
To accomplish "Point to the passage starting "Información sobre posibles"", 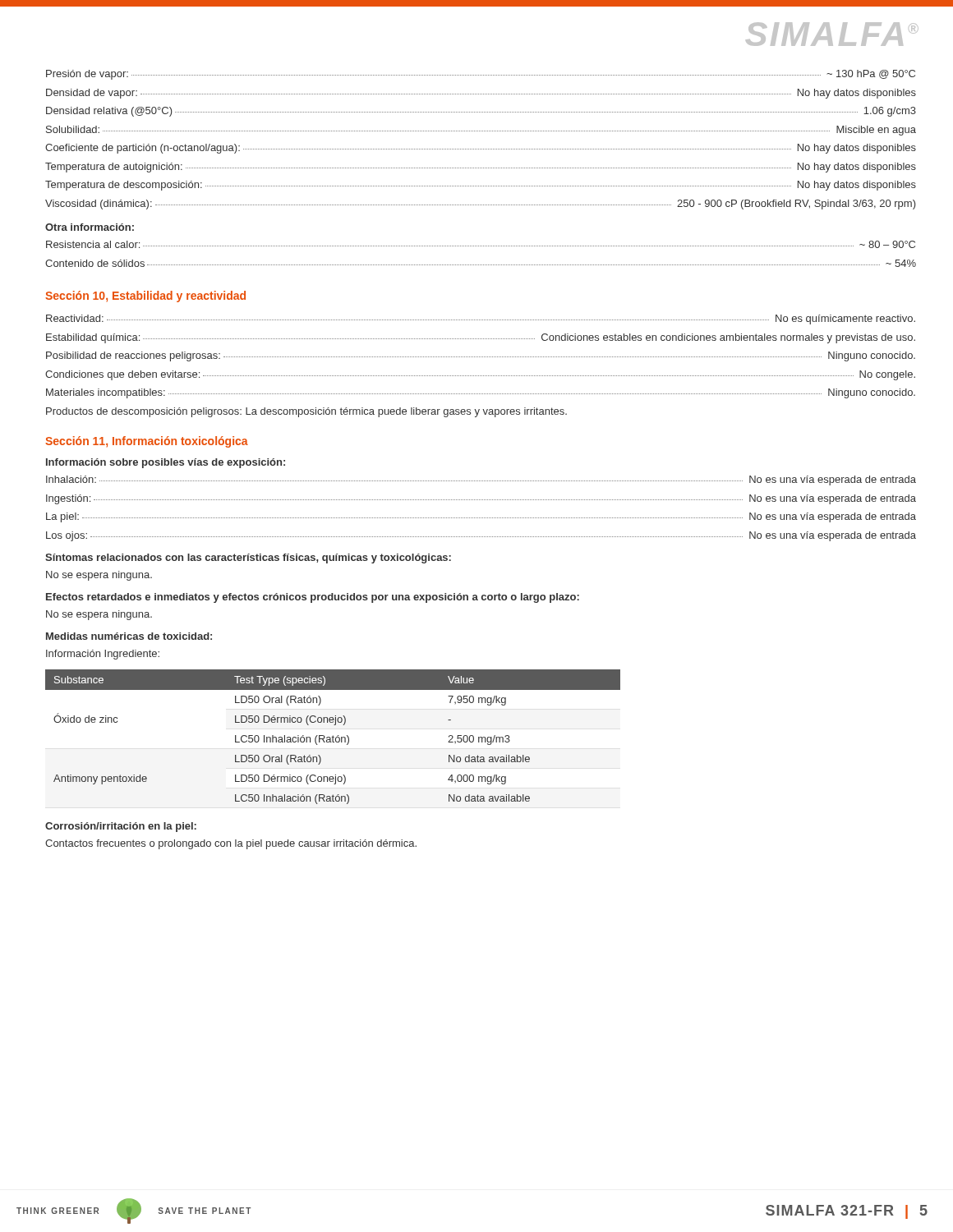I will tap(166, 462).
